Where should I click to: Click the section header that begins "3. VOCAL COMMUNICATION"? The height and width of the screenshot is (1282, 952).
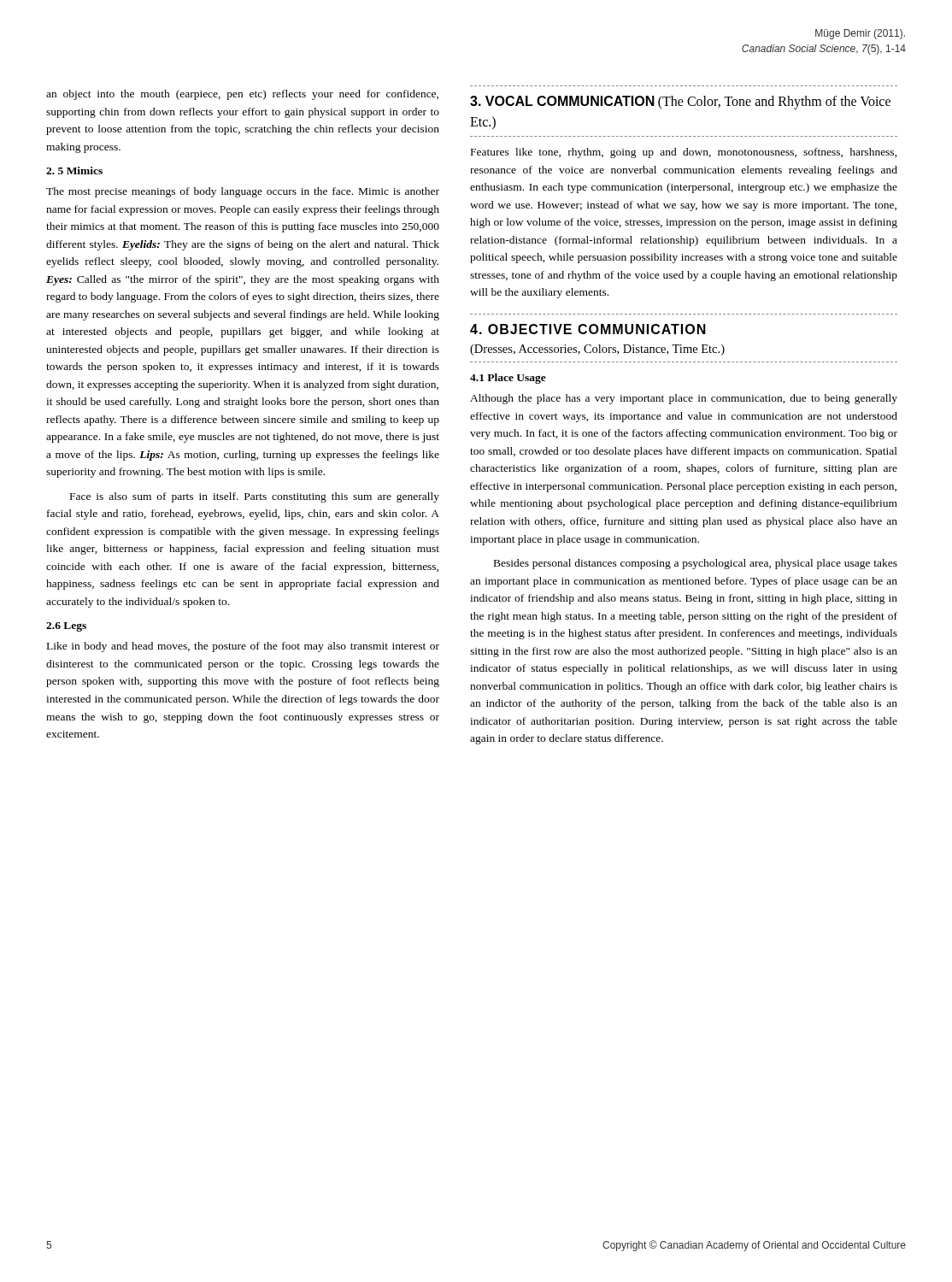click(684, 112)
